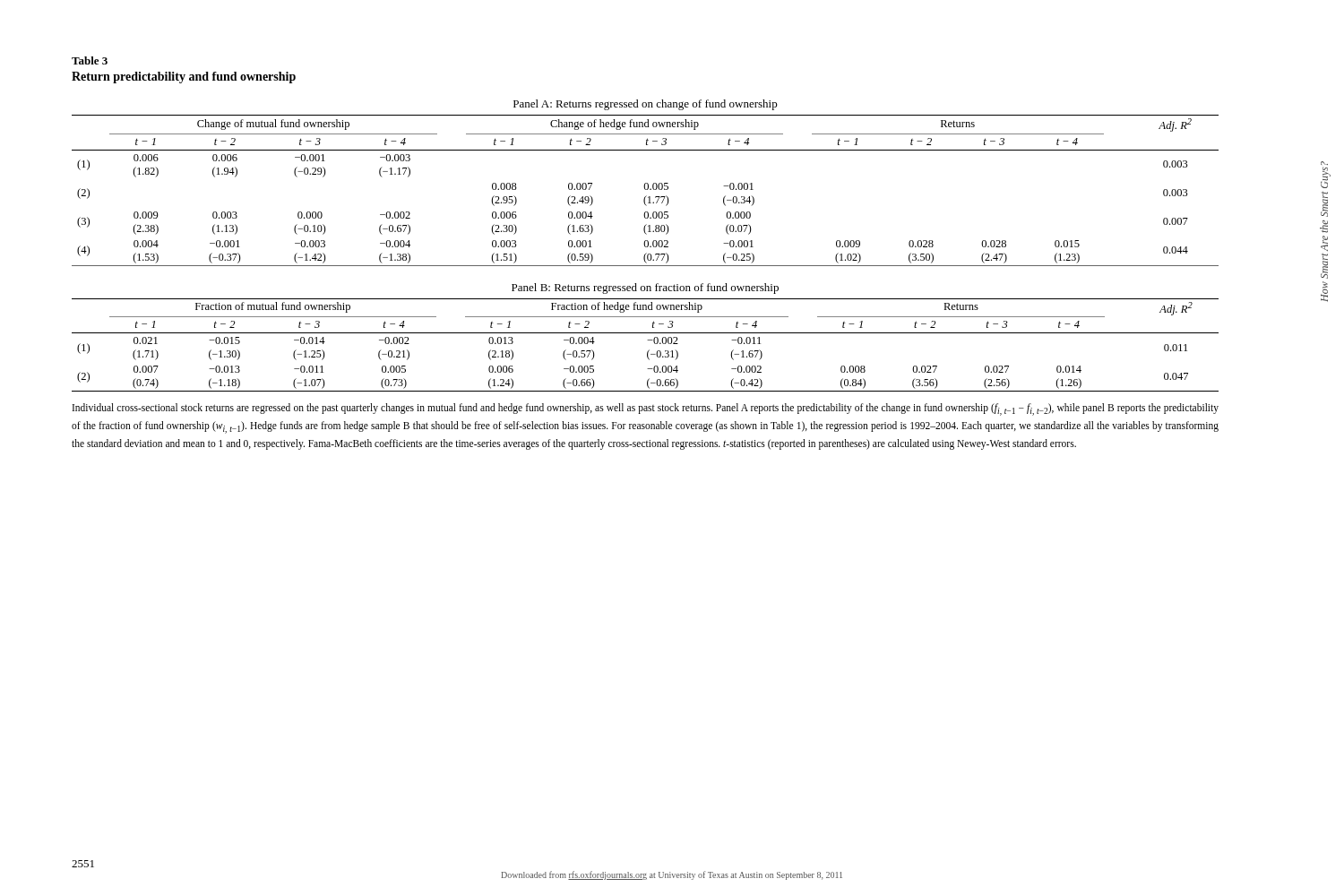Find the text block starting "Table 3 Return predictability and fund"

[x=90, y=60]
